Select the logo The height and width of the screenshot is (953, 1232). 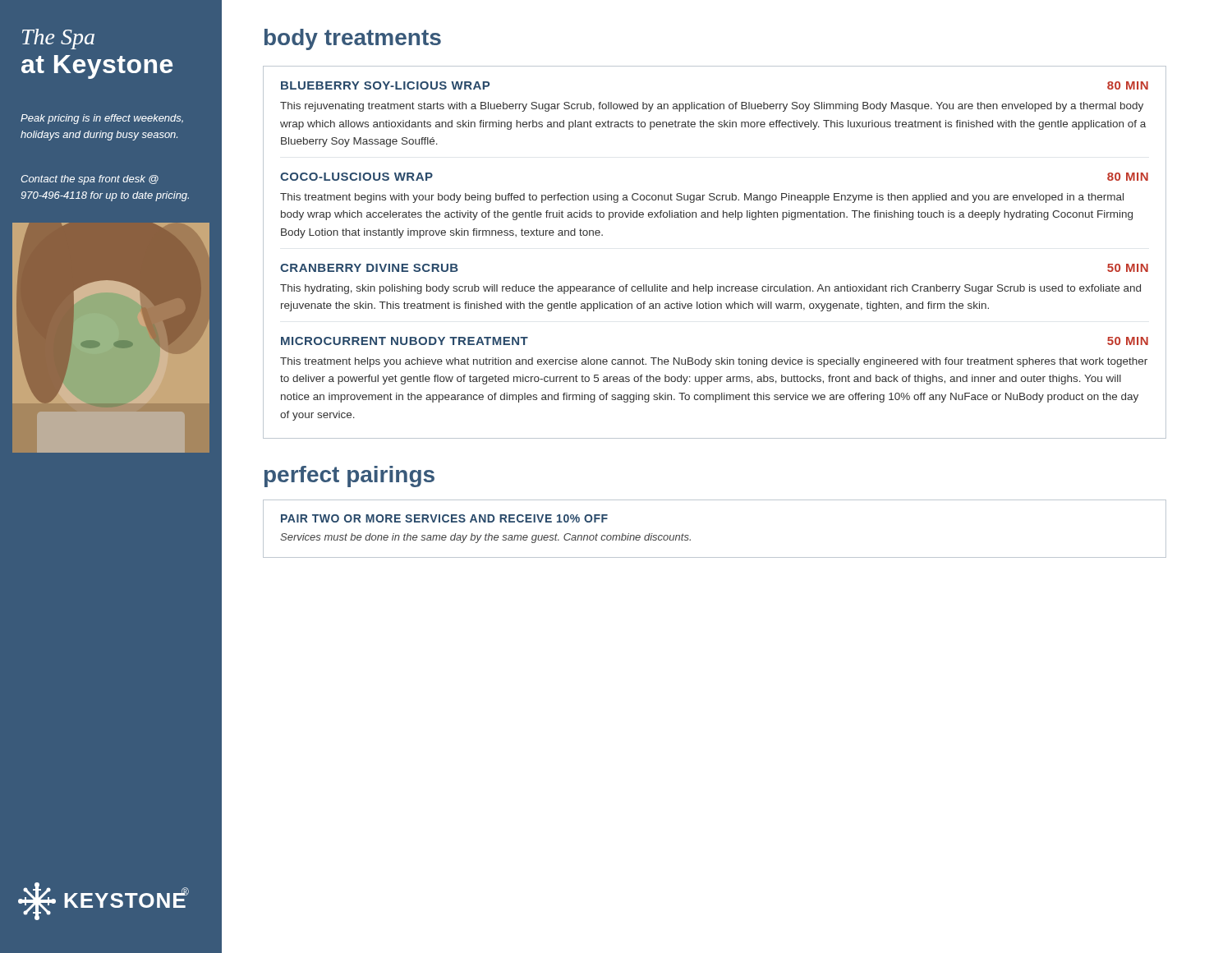pyautogui.click(x=111, y=893)
